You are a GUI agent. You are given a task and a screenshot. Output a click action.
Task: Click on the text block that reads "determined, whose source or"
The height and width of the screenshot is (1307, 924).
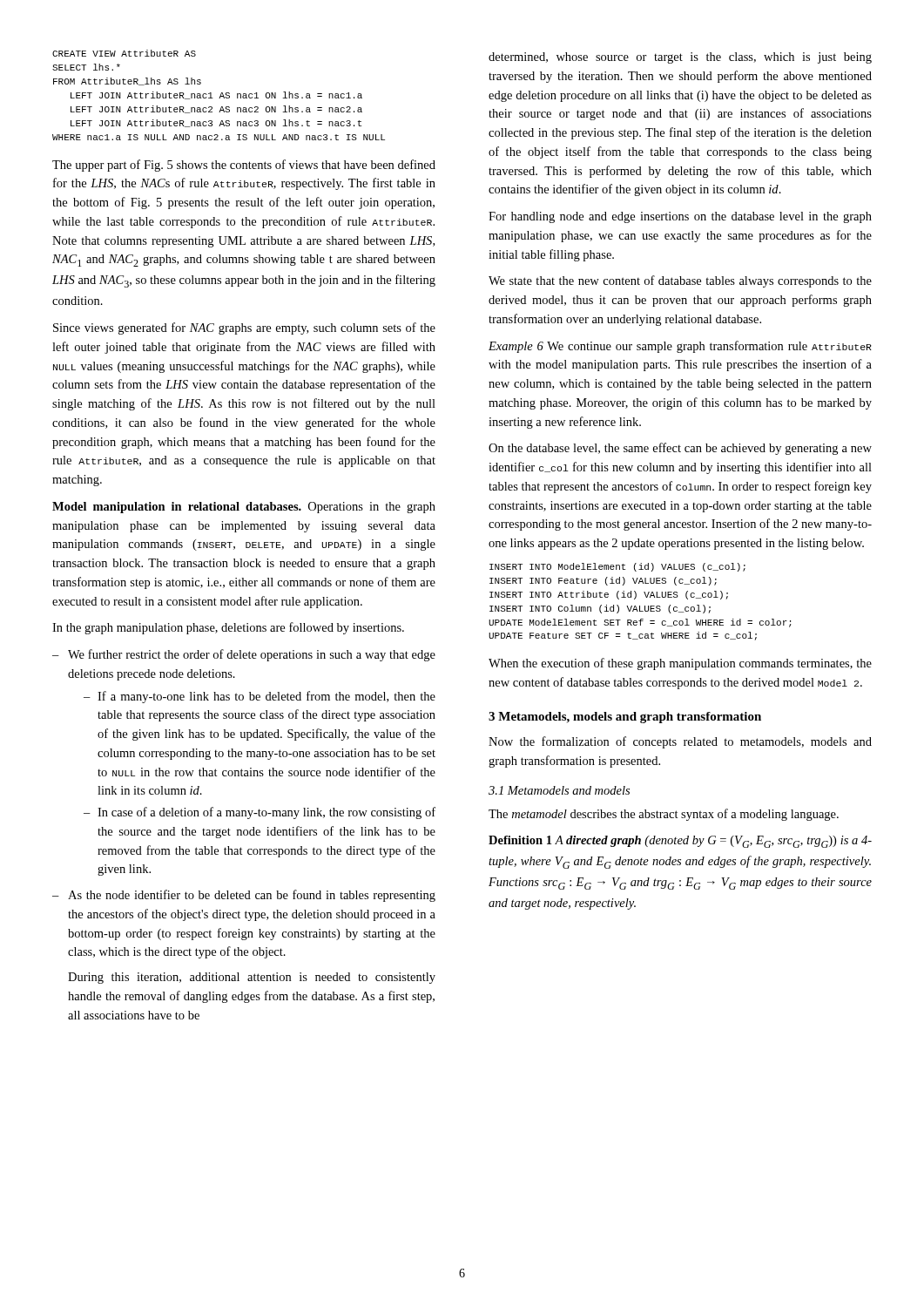click(680, 124)
